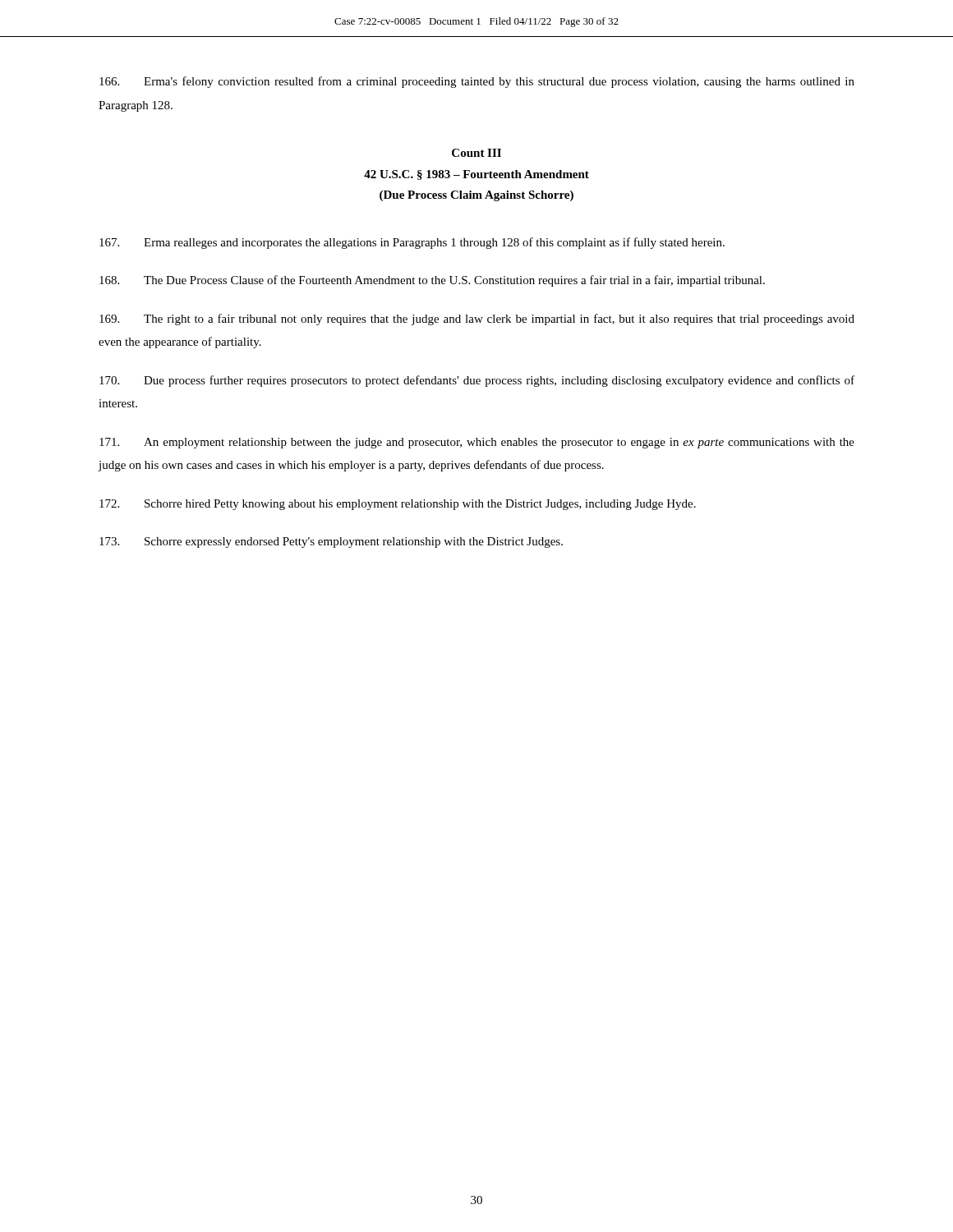
Task: Click the passage that begins "Erma's felony conviction"
Action: (476, 93)
